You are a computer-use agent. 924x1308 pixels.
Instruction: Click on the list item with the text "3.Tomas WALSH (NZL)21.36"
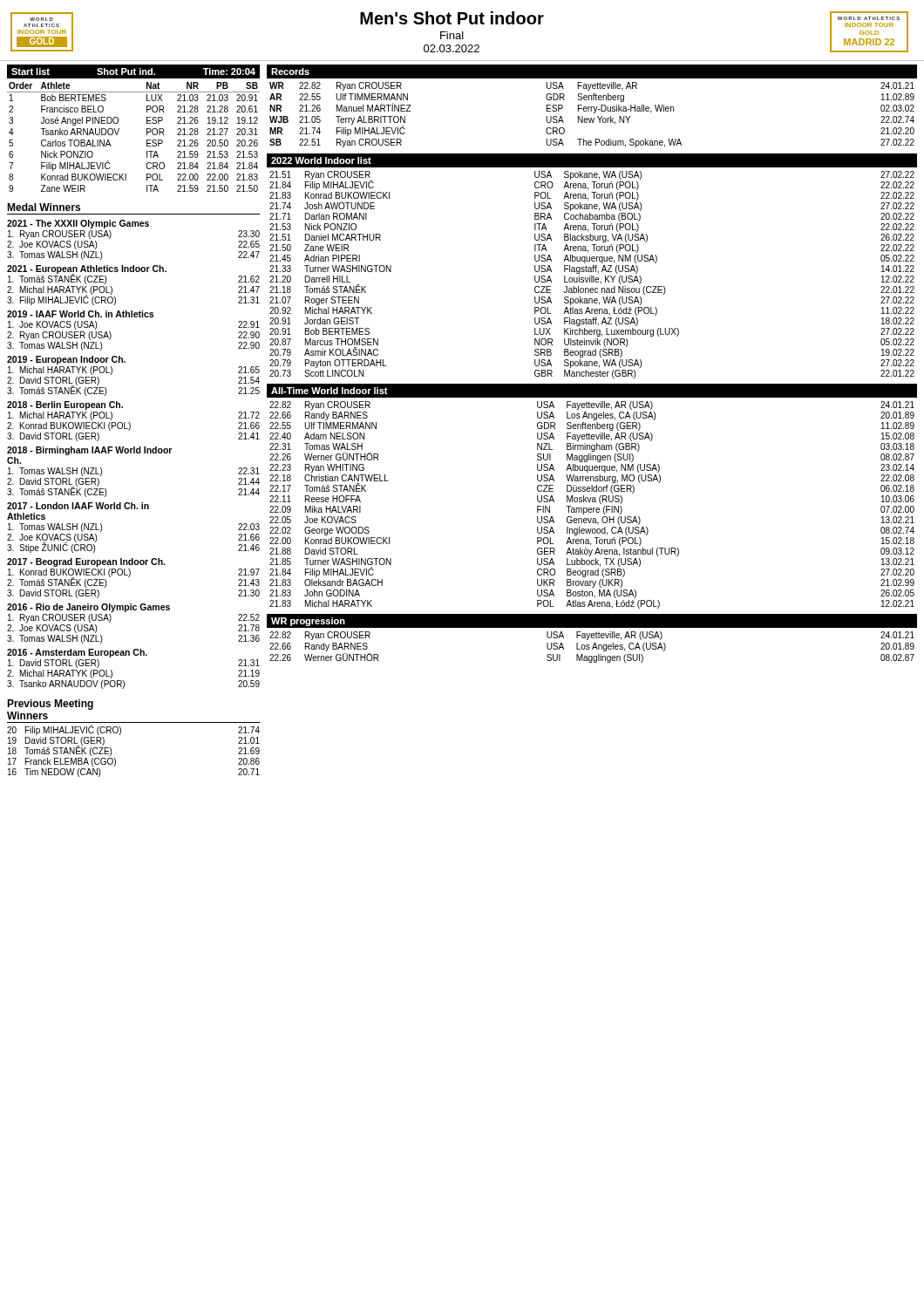tap(133, 639)
